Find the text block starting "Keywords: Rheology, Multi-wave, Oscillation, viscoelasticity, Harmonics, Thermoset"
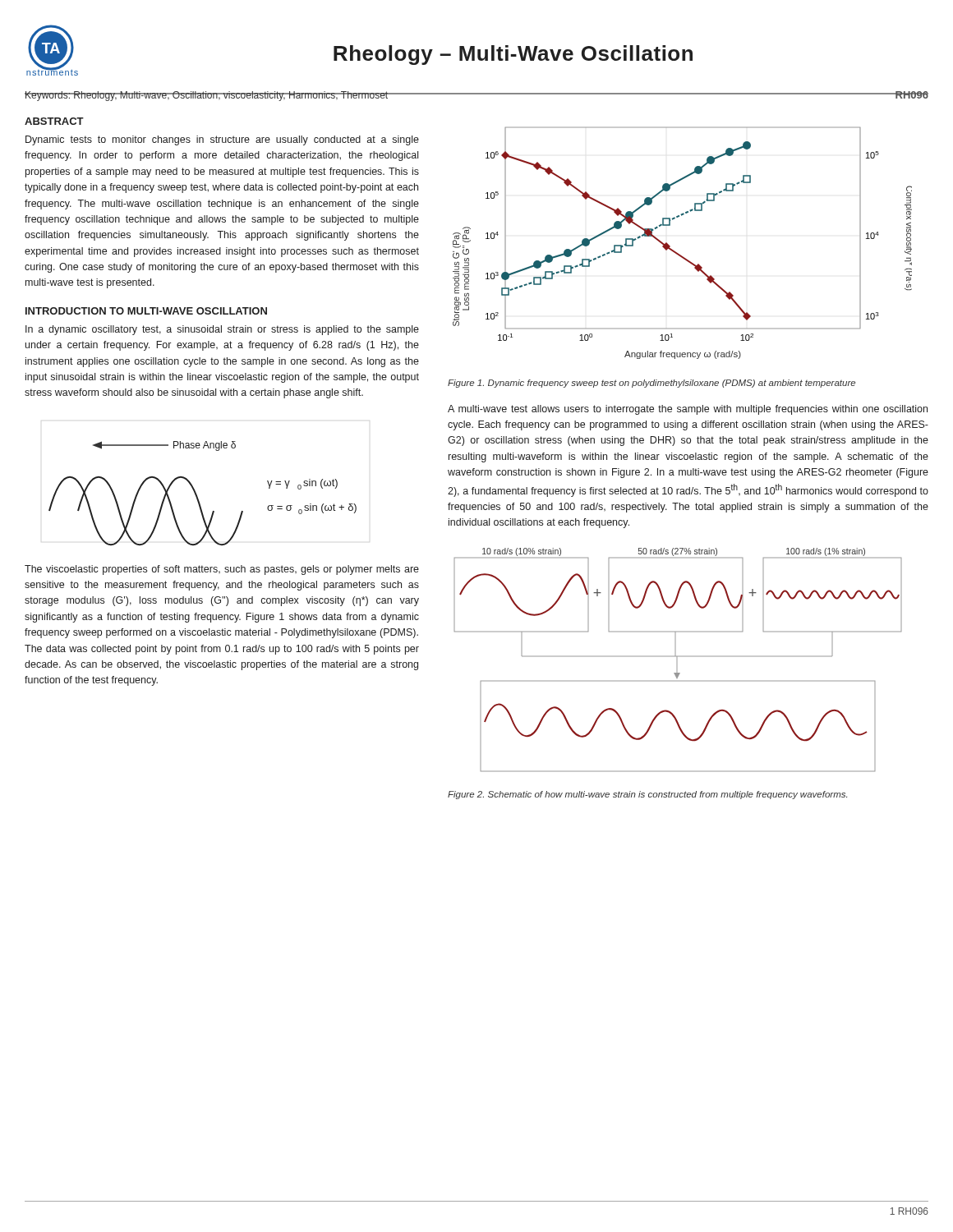This screenshot has height=1232, width=953. 206,95
